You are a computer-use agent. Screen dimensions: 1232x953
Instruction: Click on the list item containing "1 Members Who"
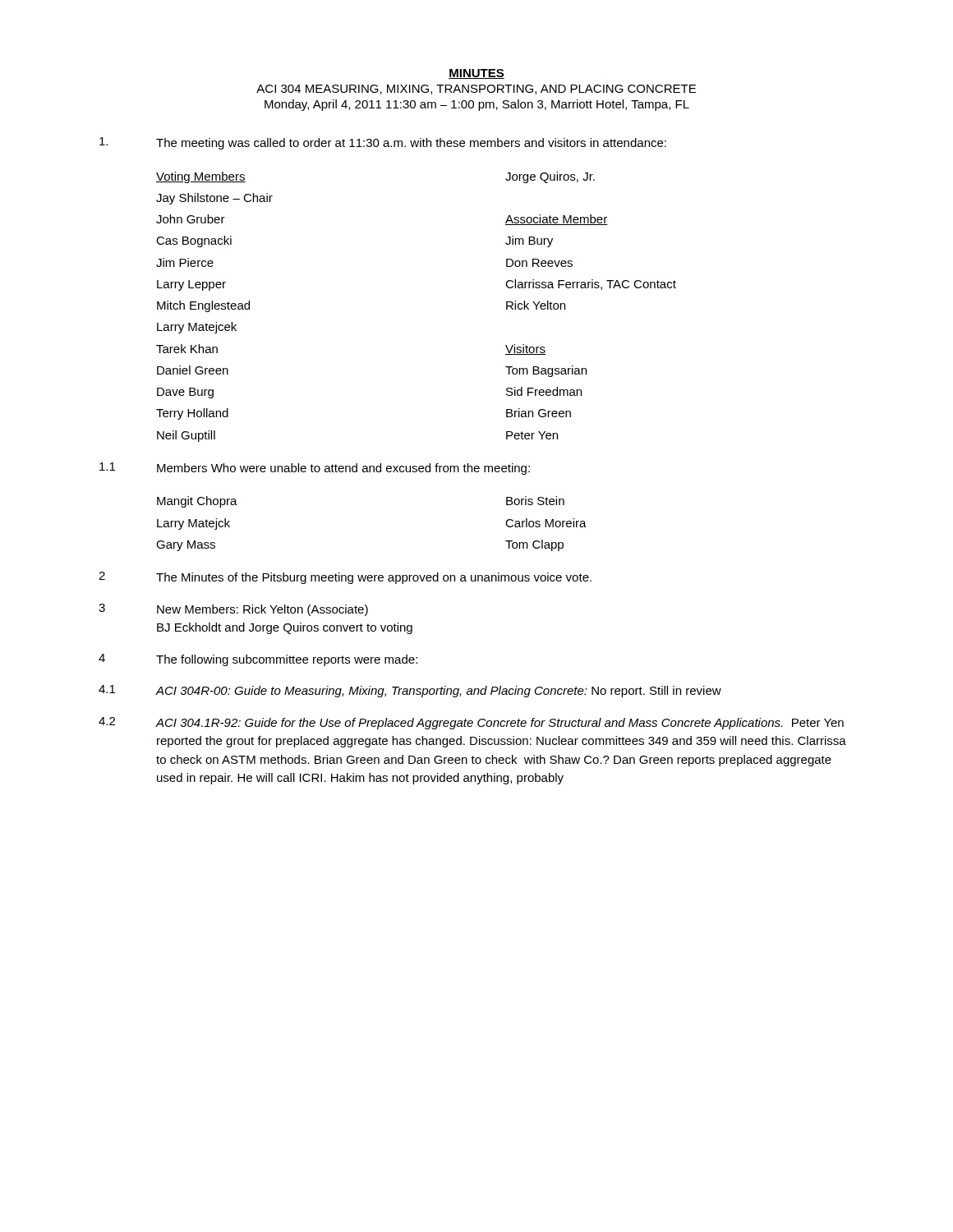click(476, 468)
